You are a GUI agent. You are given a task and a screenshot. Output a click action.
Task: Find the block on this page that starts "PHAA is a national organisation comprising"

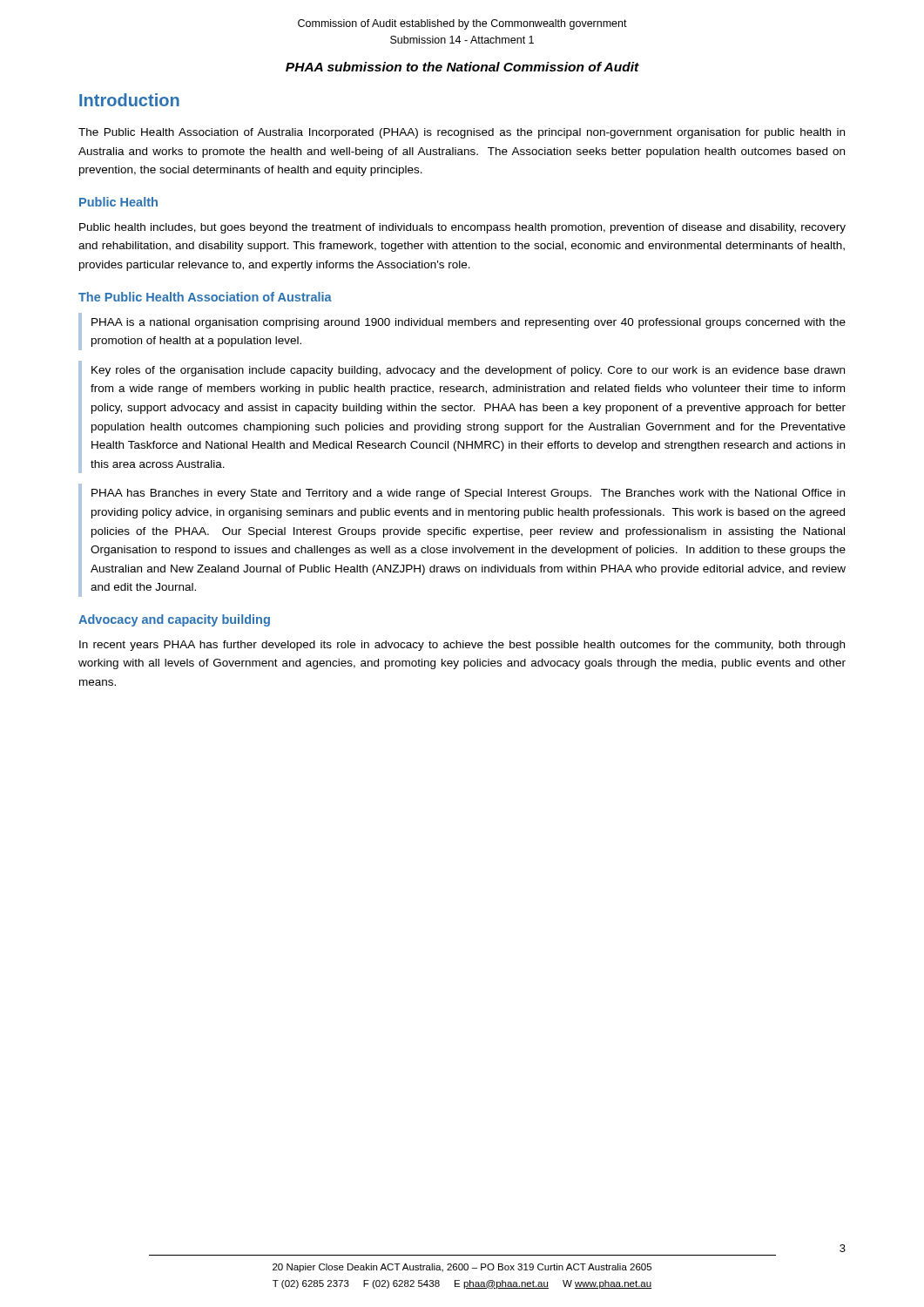point(468,331)
